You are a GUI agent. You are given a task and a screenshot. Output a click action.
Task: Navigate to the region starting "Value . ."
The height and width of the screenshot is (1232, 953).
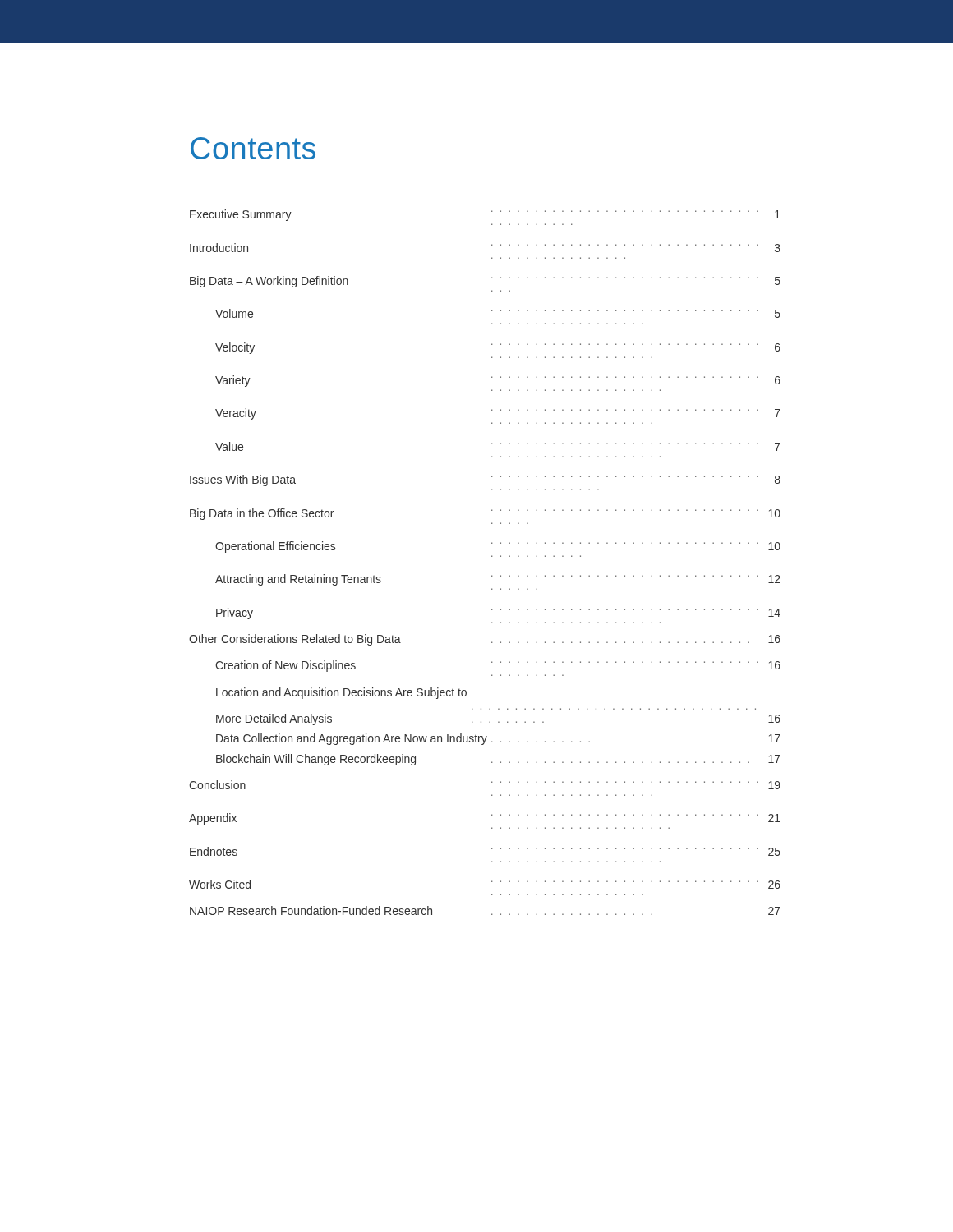(485, 447)
